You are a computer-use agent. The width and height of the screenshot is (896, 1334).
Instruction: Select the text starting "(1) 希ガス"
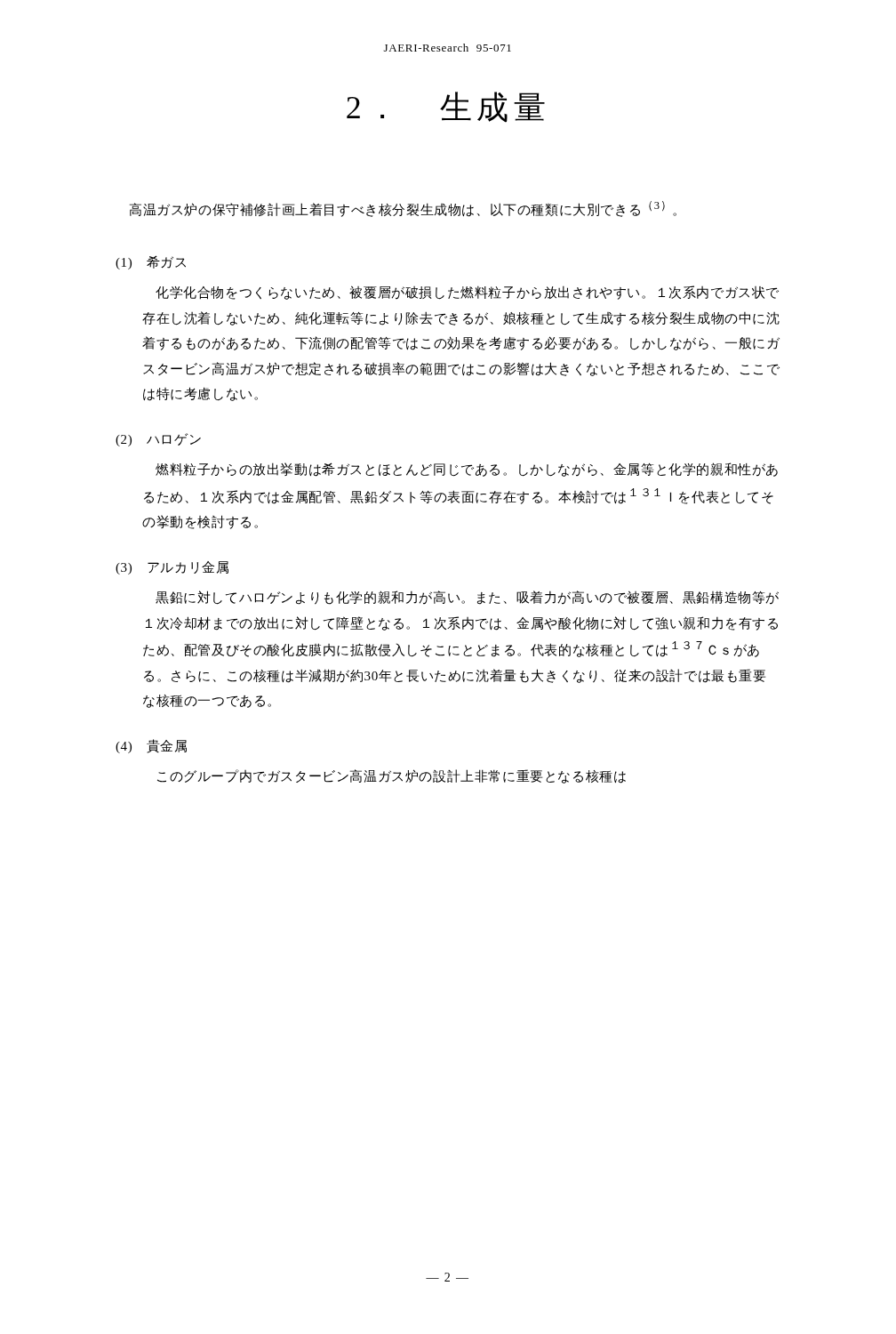tap(152, 262)
